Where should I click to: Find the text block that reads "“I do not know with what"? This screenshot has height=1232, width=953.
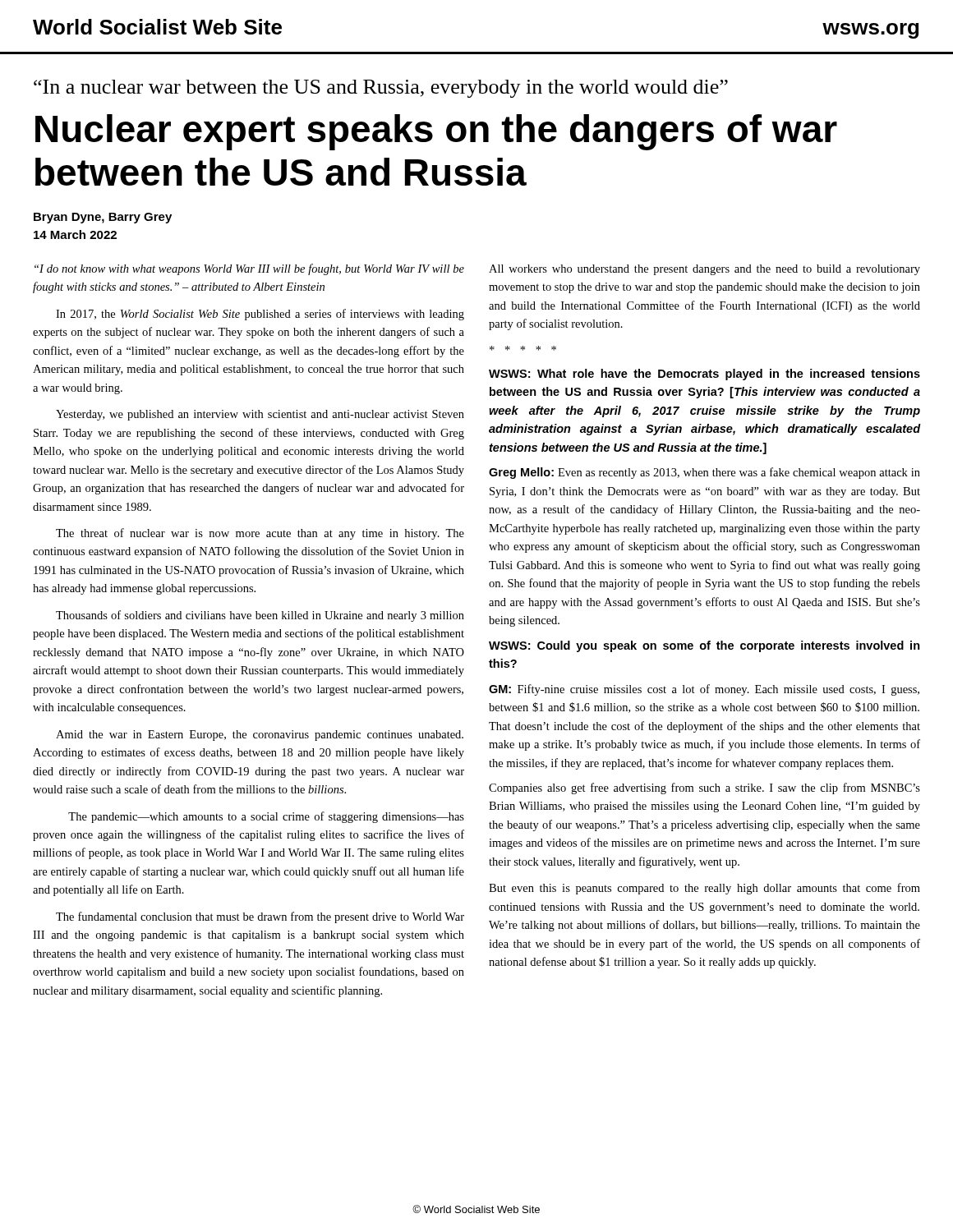(249, 278)
